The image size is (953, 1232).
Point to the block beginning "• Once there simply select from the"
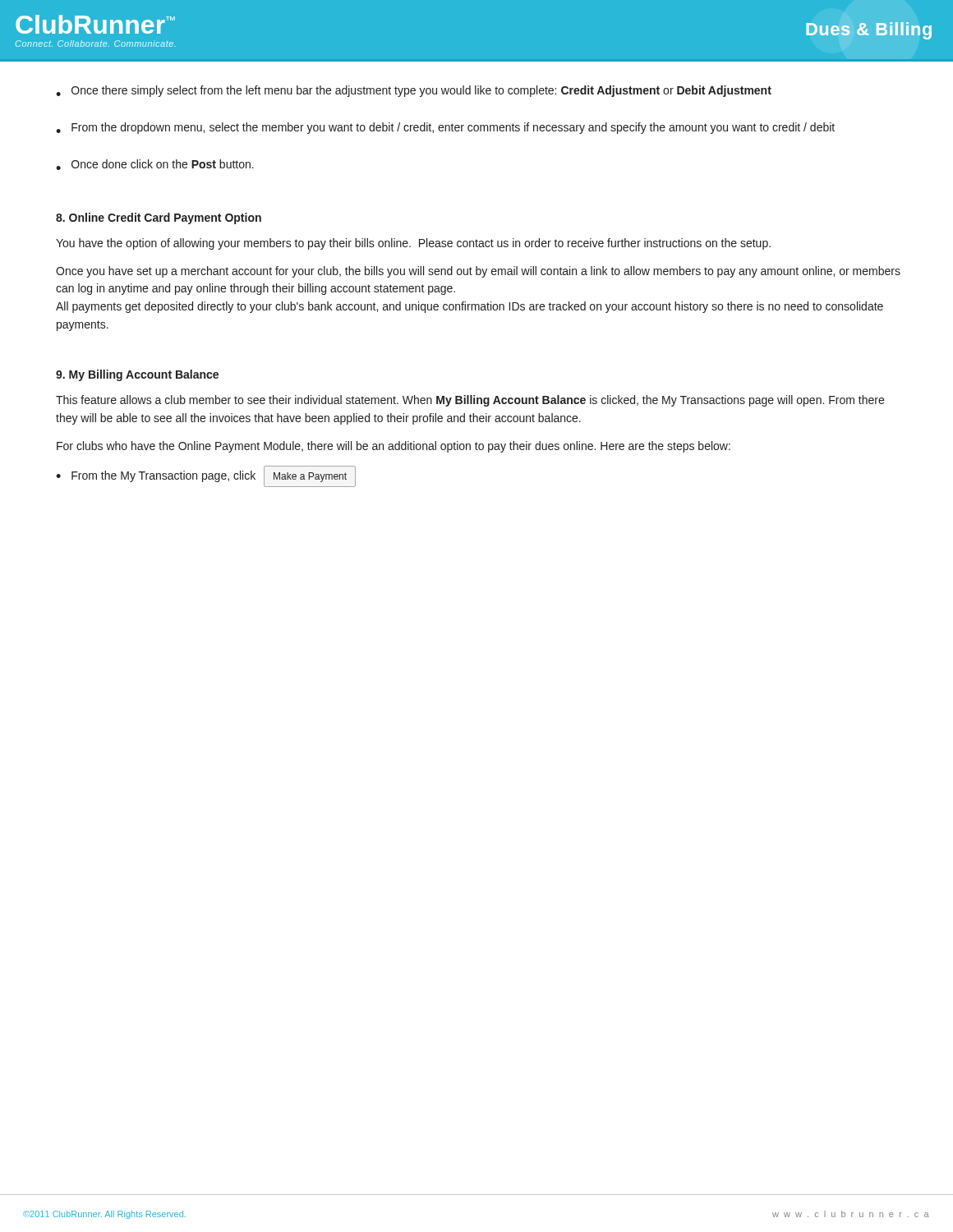(414, 94)
